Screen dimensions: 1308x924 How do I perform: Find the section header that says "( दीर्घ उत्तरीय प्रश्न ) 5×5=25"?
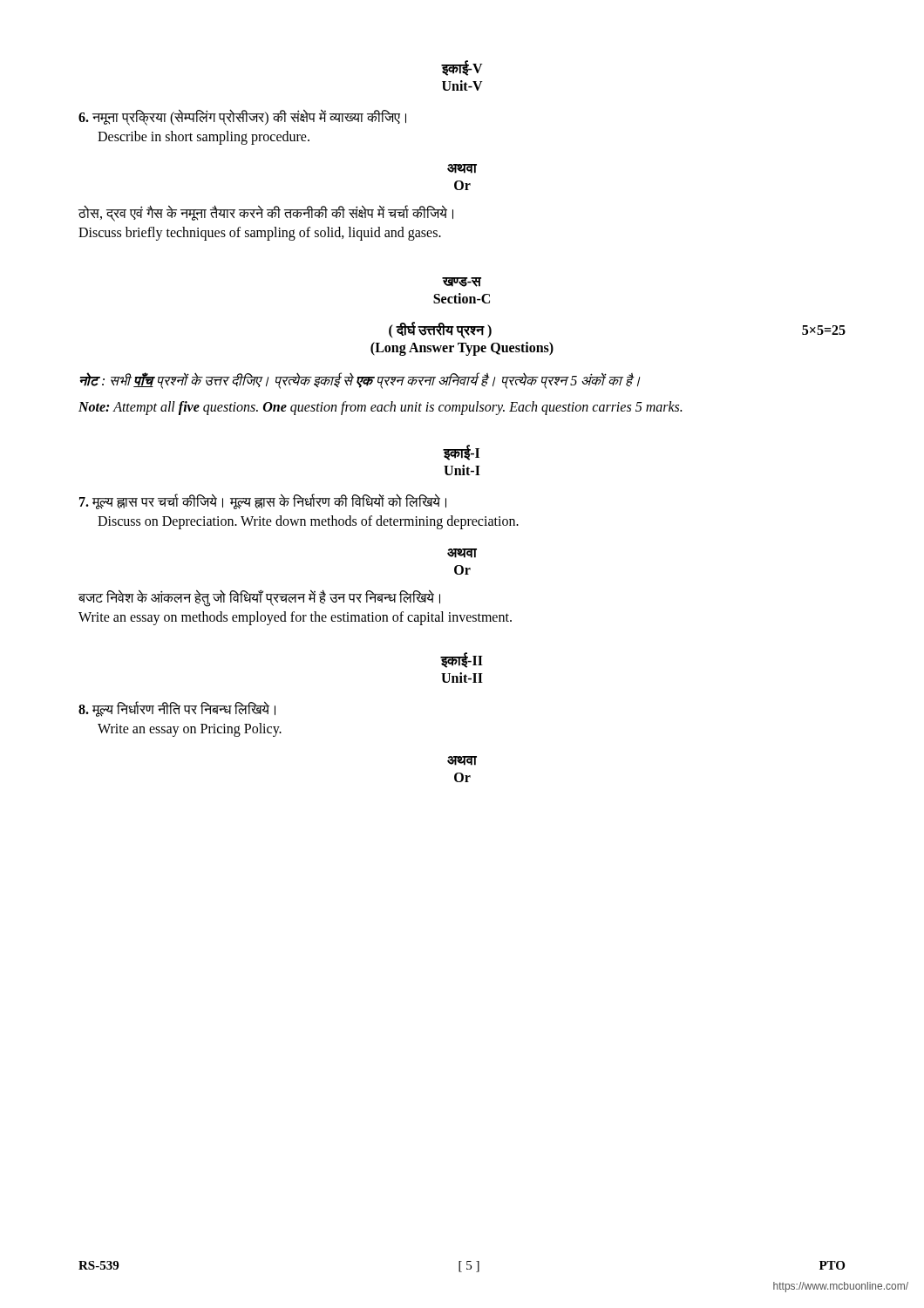coord(462,331)
